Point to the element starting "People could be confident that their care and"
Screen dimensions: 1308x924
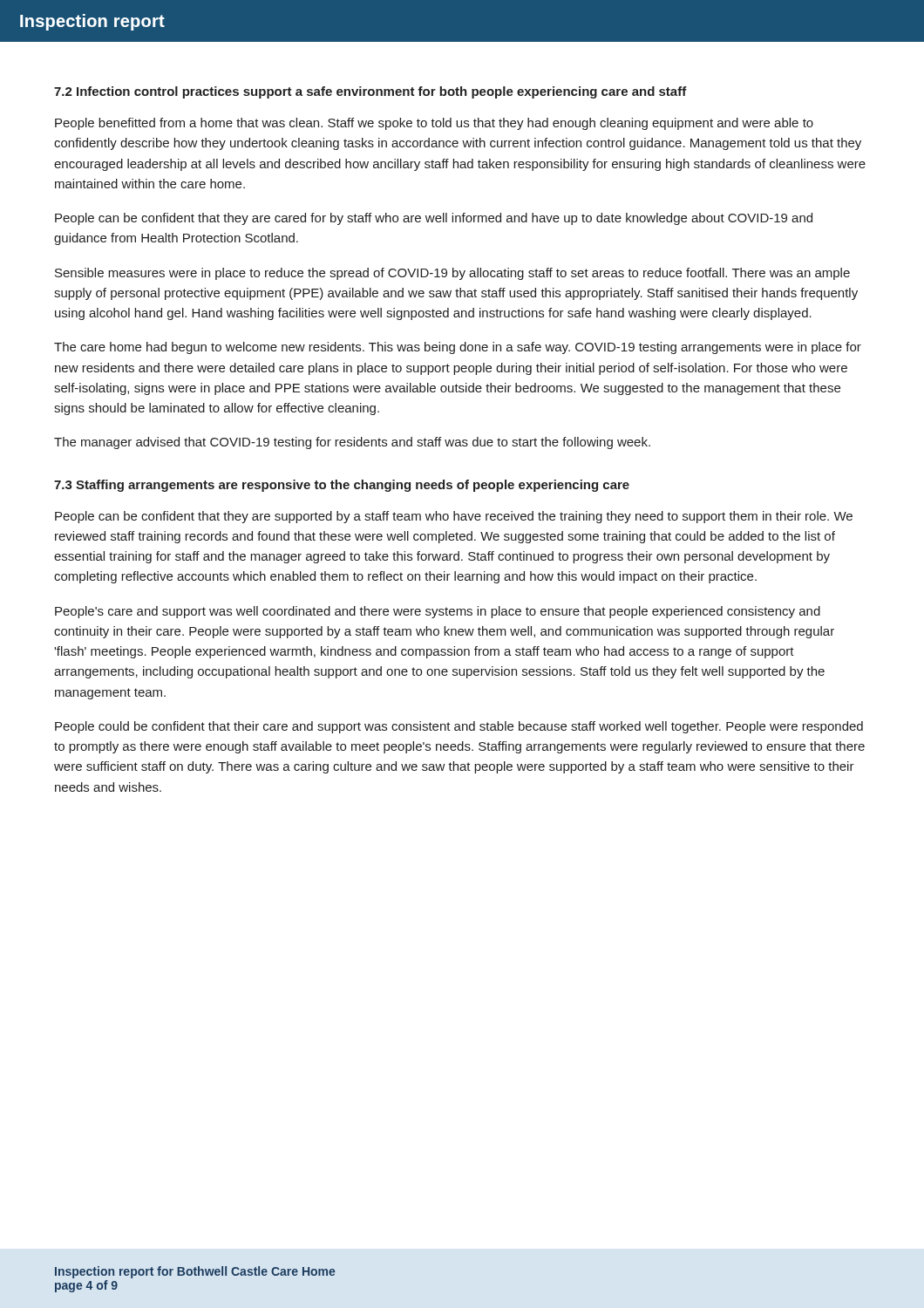point(460,756)
